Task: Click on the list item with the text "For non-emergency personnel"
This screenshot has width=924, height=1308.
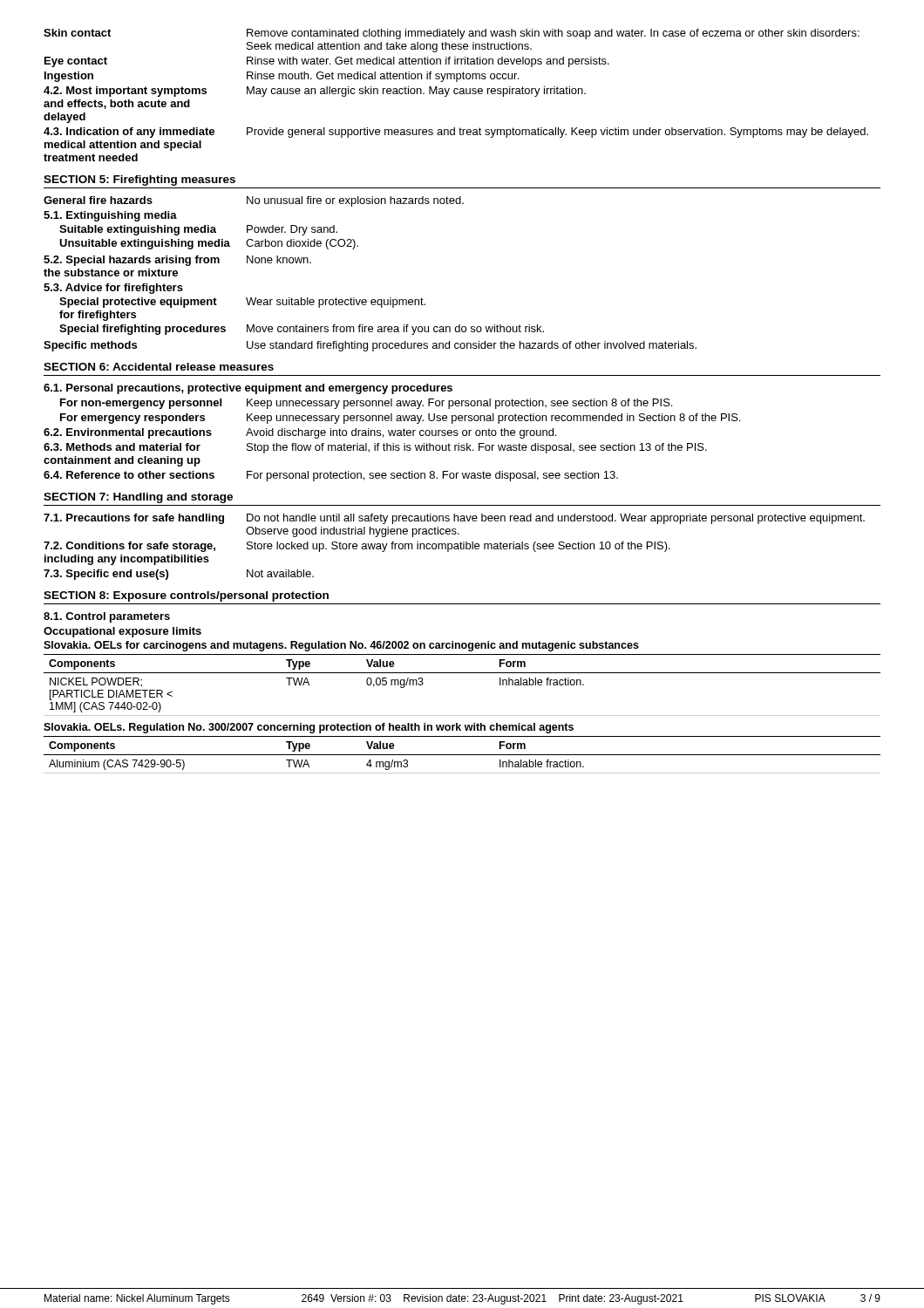Action: (462, 402)
